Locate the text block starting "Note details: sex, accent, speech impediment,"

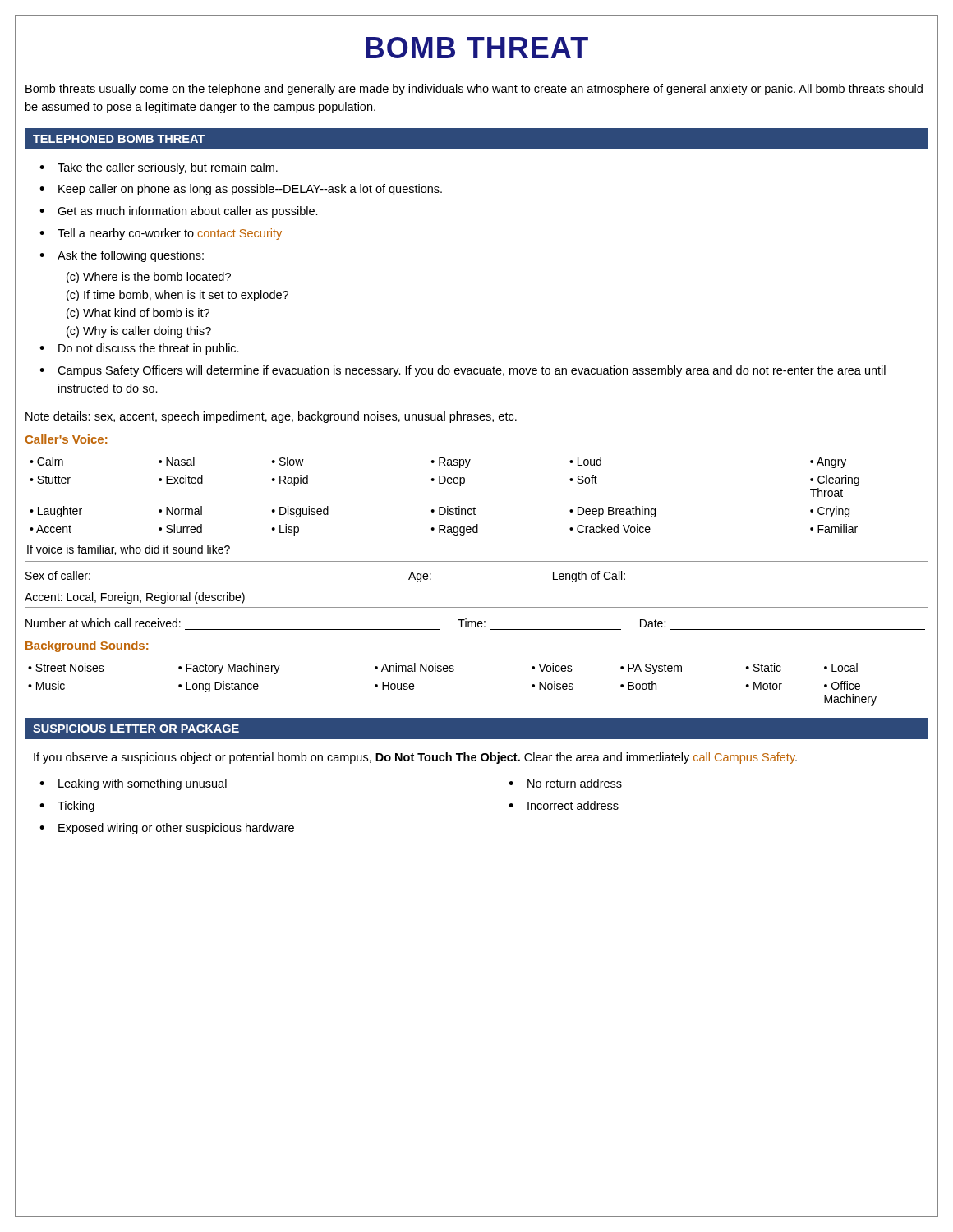click(271, 416)
